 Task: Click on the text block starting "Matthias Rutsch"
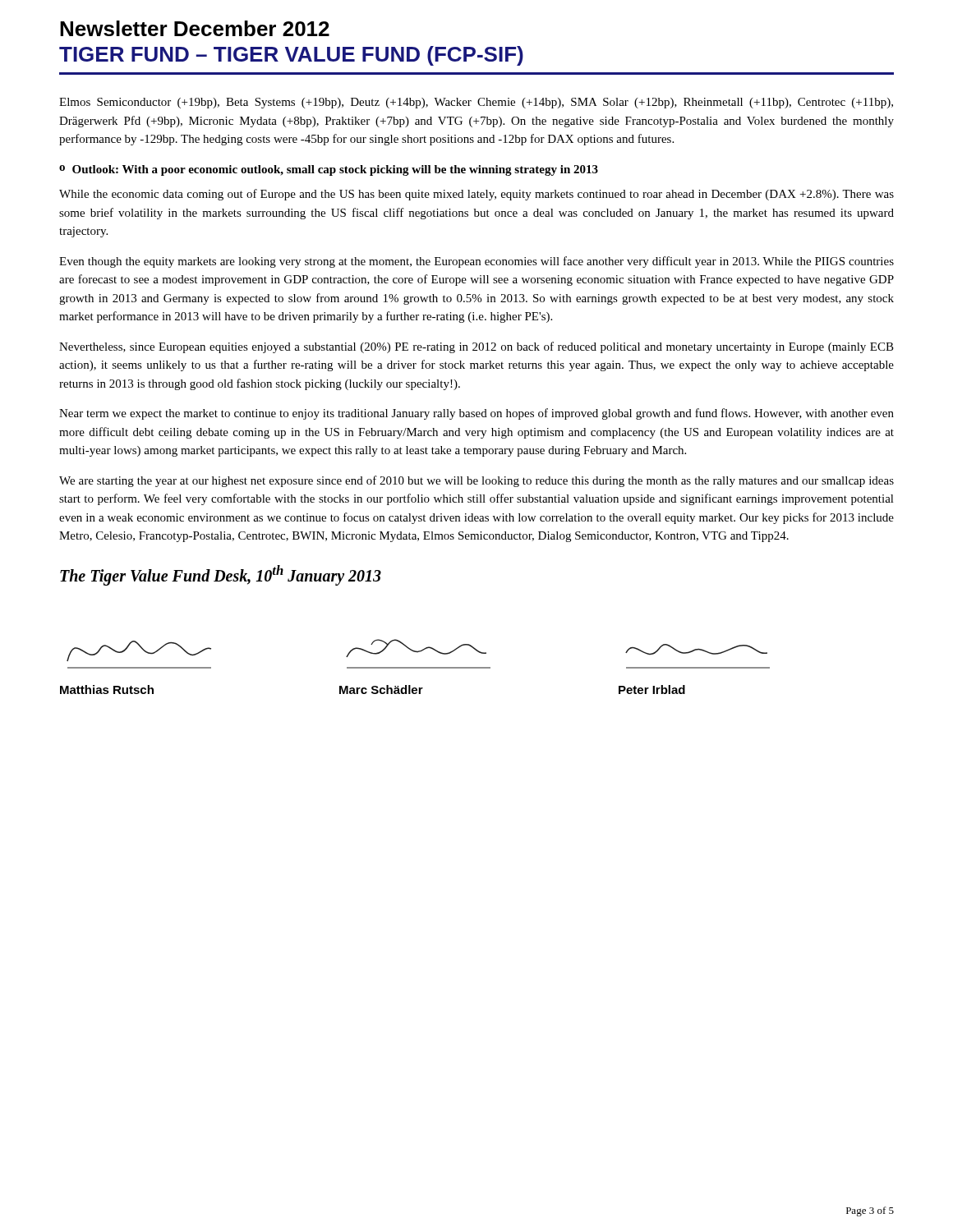coord(107,690)
